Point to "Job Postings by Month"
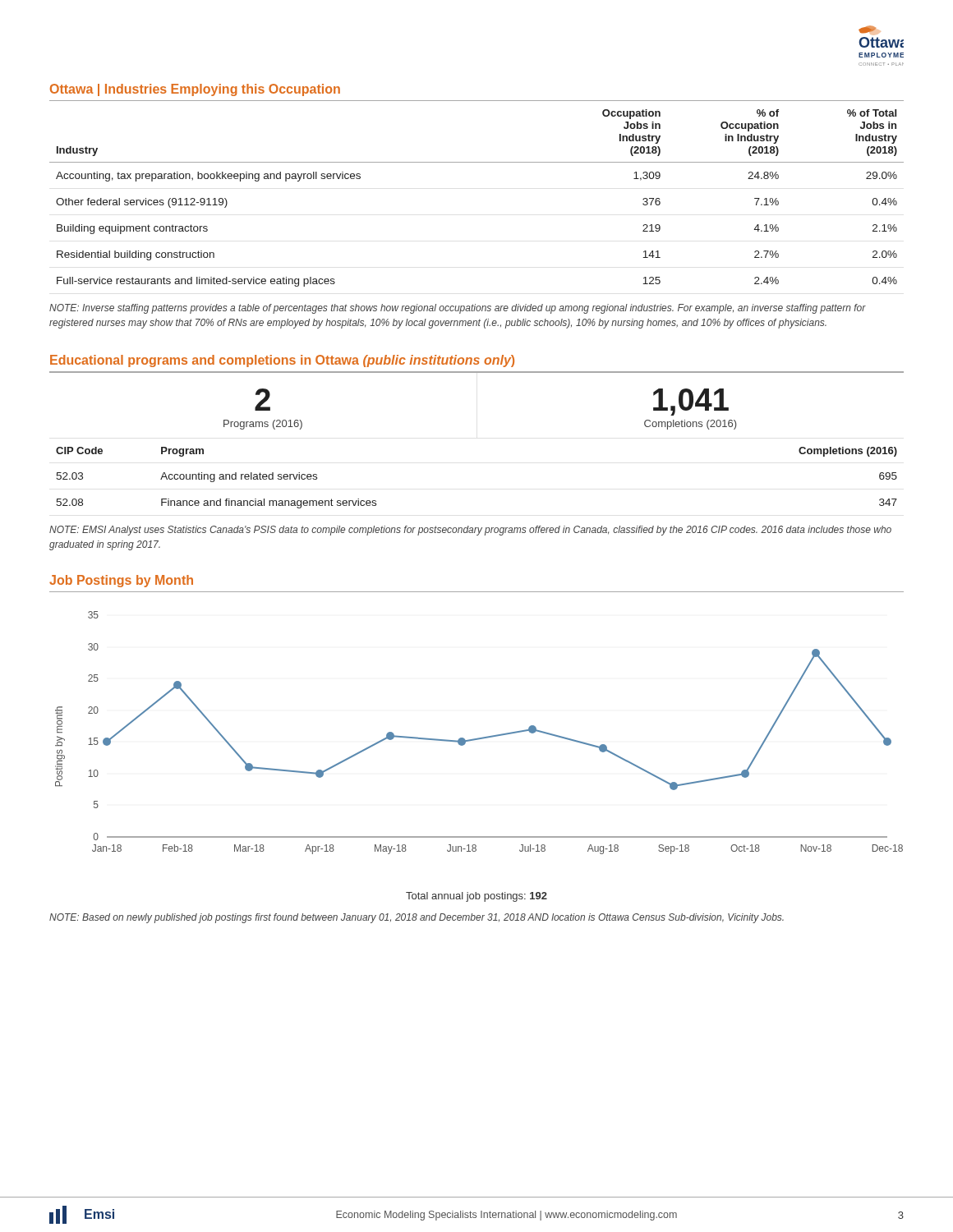Viewport: 953px width, 1232px height. (122, 580)
